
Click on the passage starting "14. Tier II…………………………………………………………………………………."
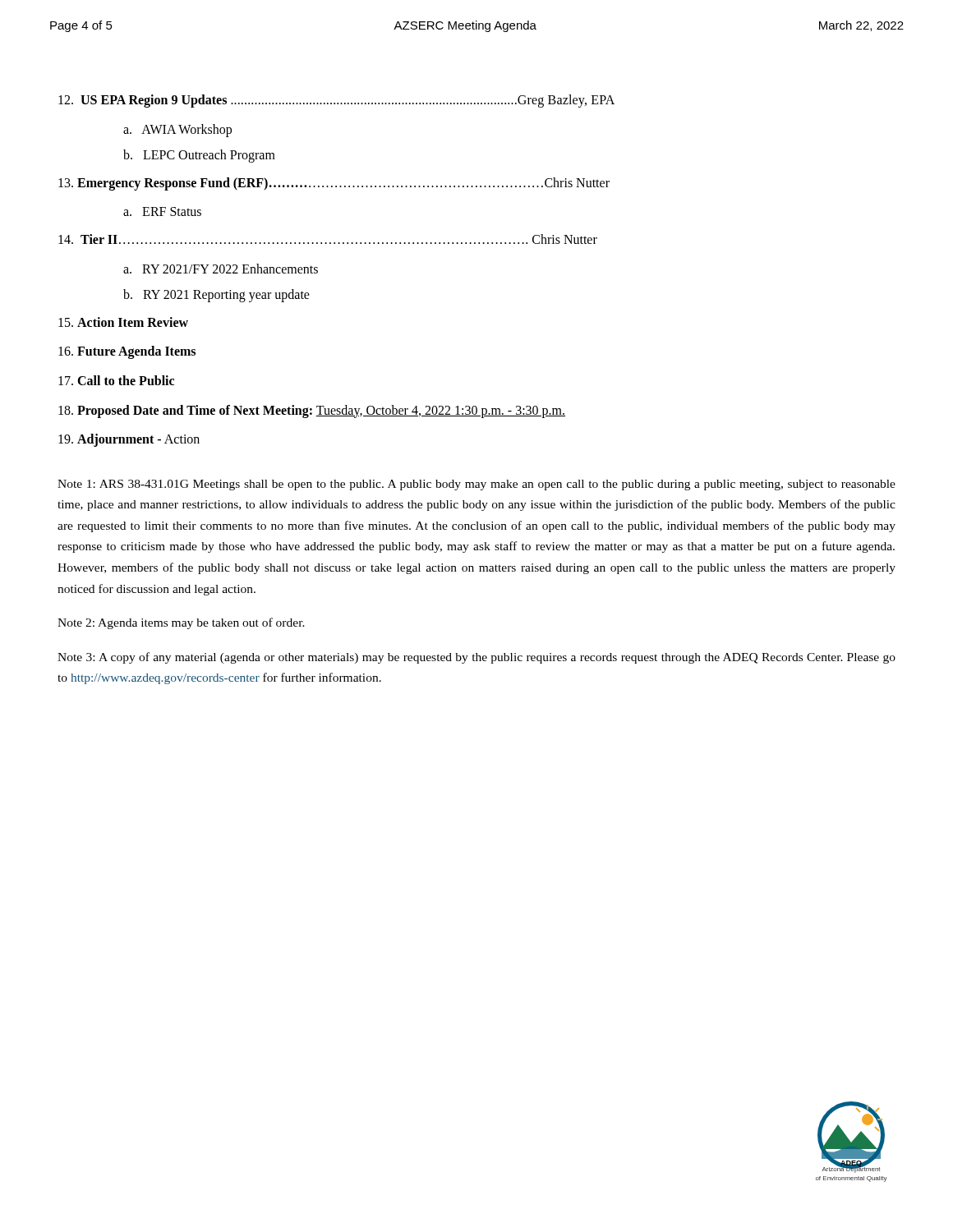[x=327, y=239]
